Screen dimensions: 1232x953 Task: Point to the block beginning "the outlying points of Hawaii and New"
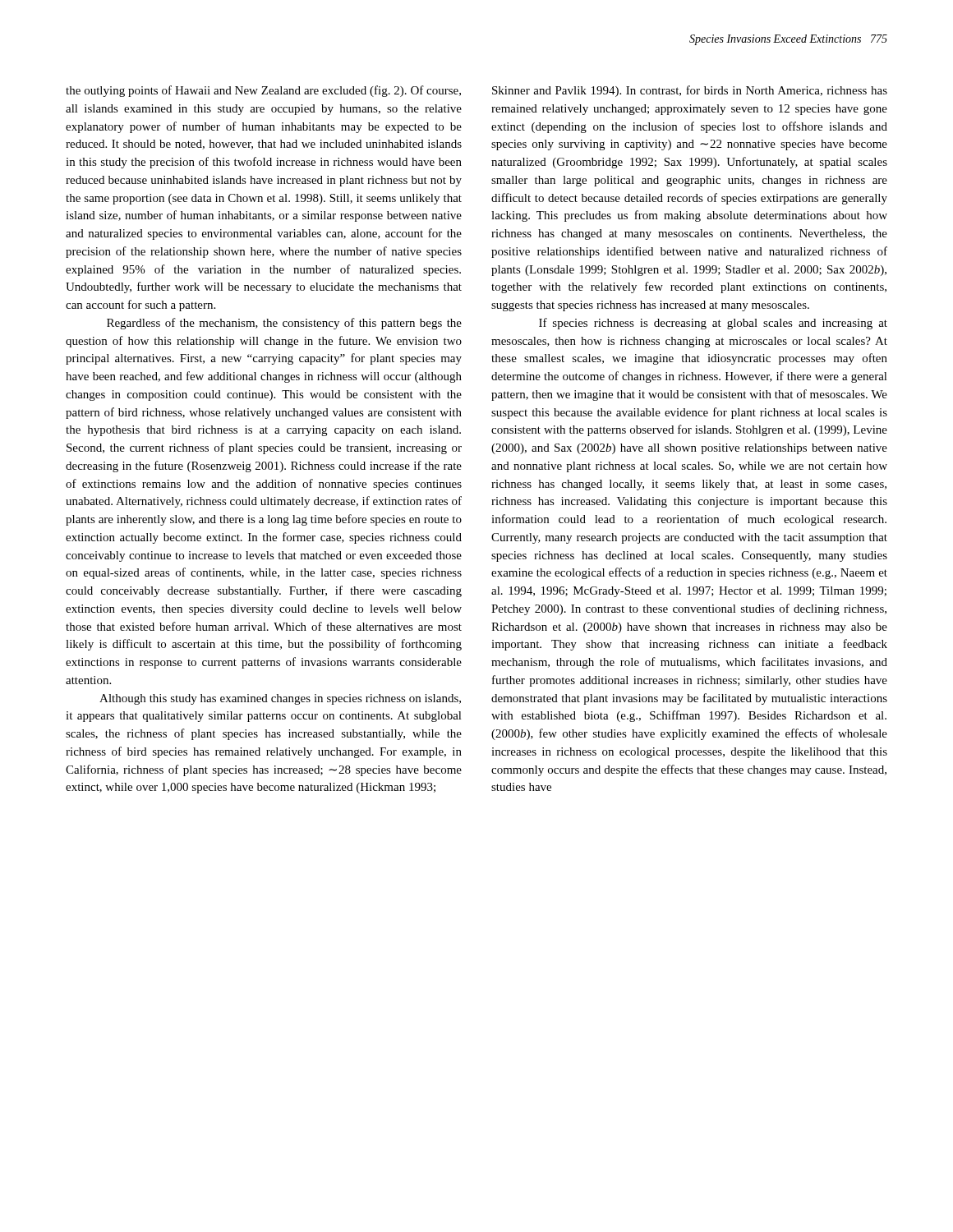click(x=264, y=439)
